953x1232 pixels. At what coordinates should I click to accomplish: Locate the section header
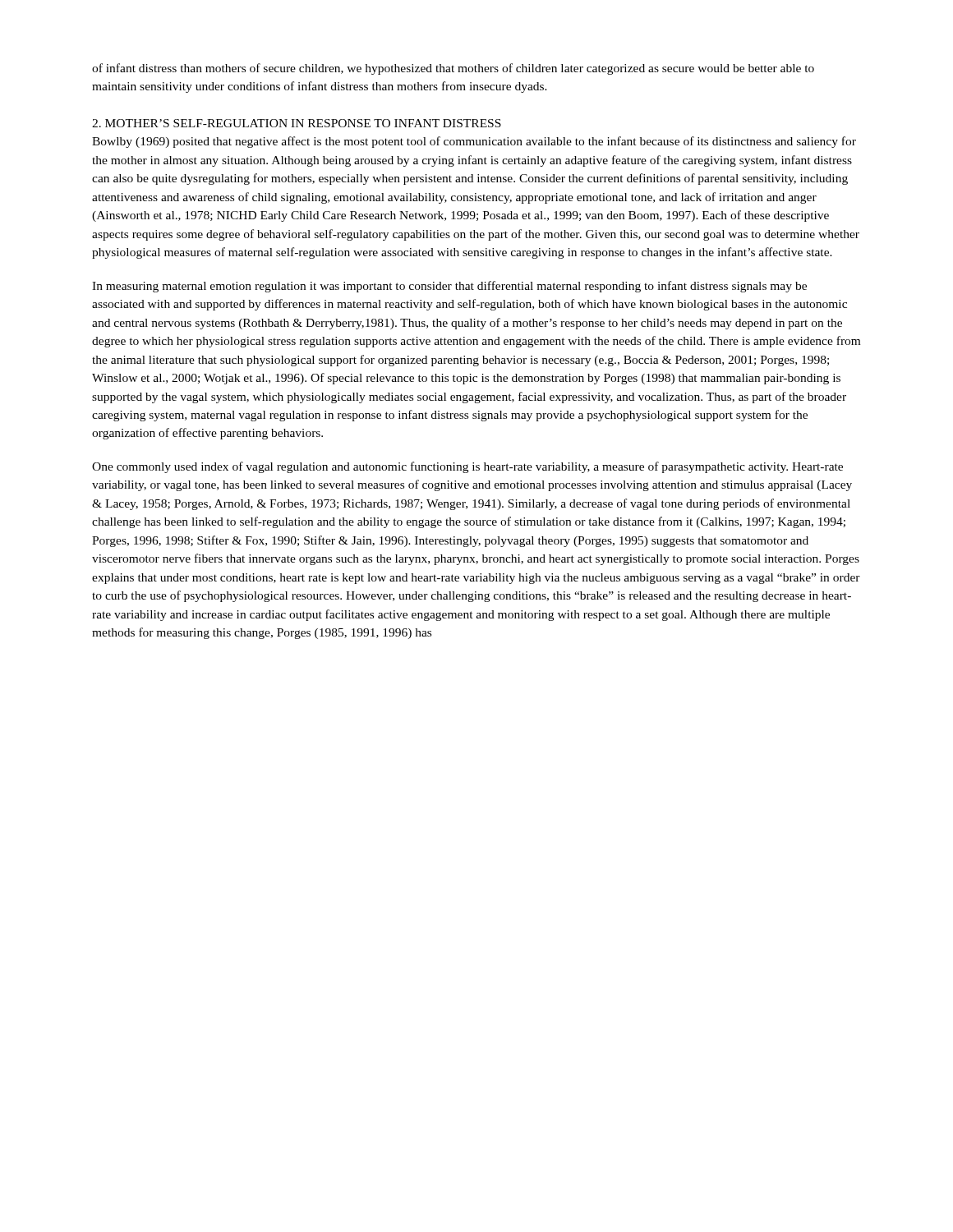click(x=297, y=123)
